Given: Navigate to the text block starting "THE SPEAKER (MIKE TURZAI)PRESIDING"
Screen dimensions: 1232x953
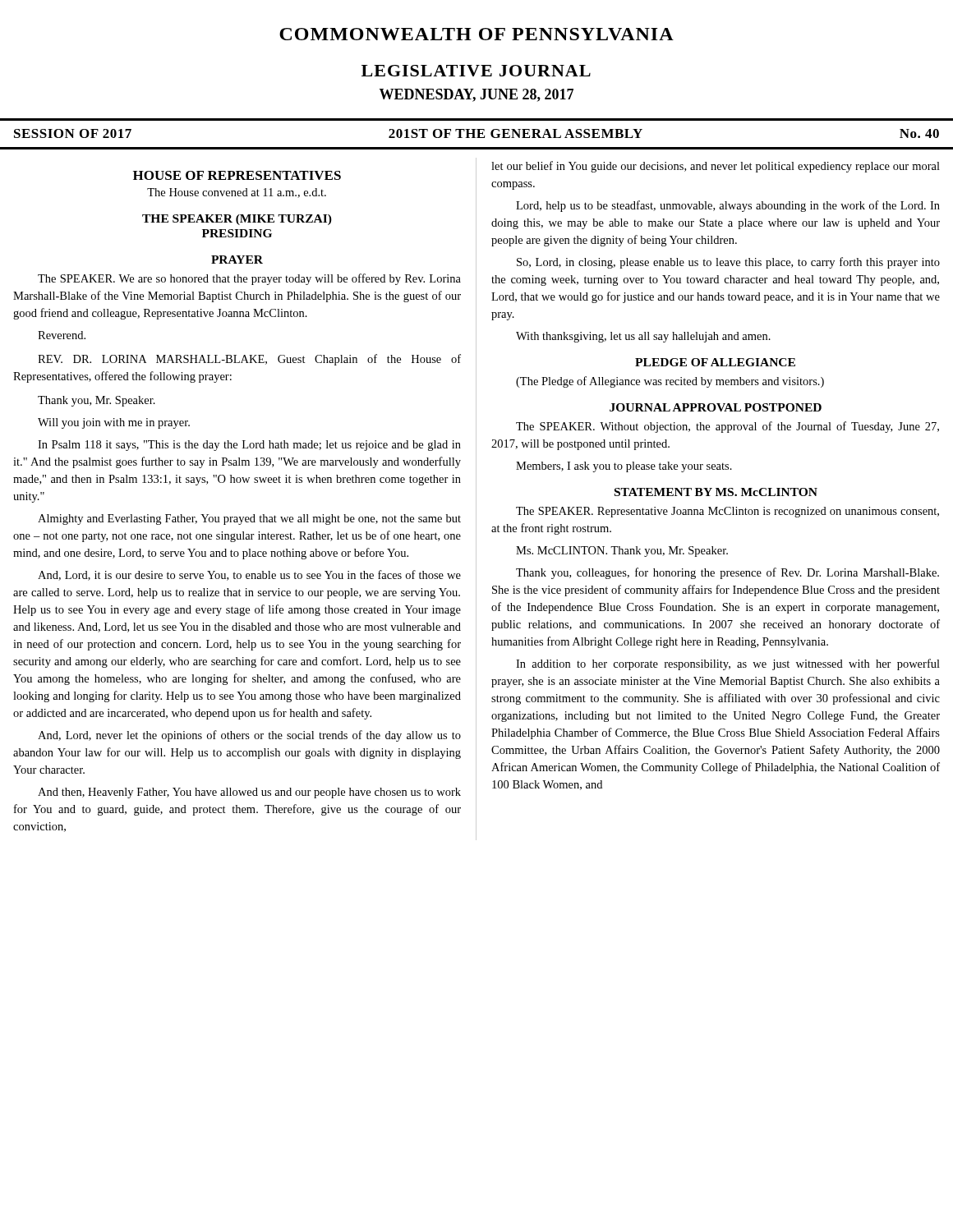Looking at the screenshot, I should pyautogui.click(x=237, y=225).
